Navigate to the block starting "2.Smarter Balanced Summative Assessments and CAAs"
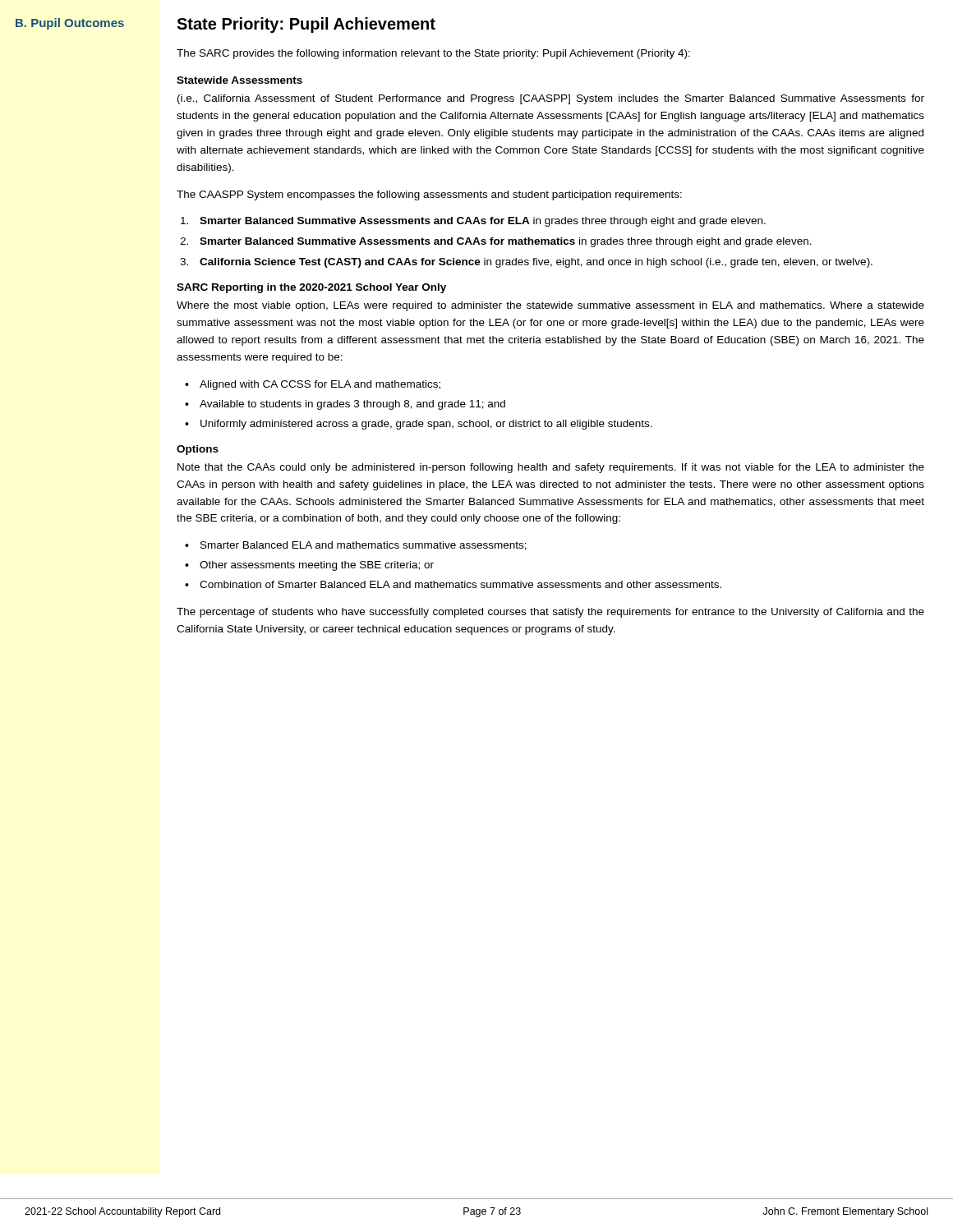 pyautogui.click(x=550, y=242)
